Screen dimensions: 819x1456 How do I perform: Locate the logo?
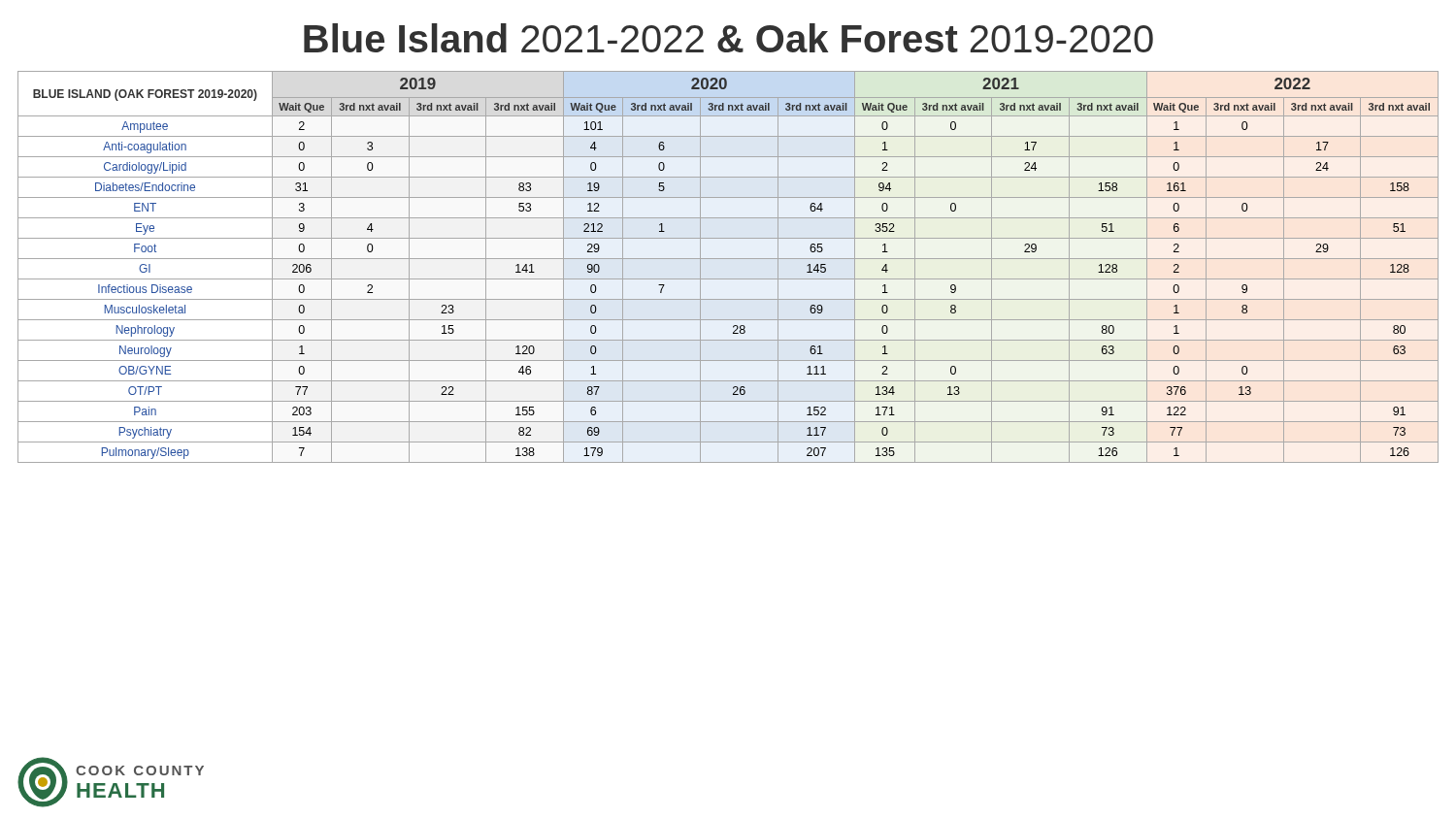(x=112, y=782)
